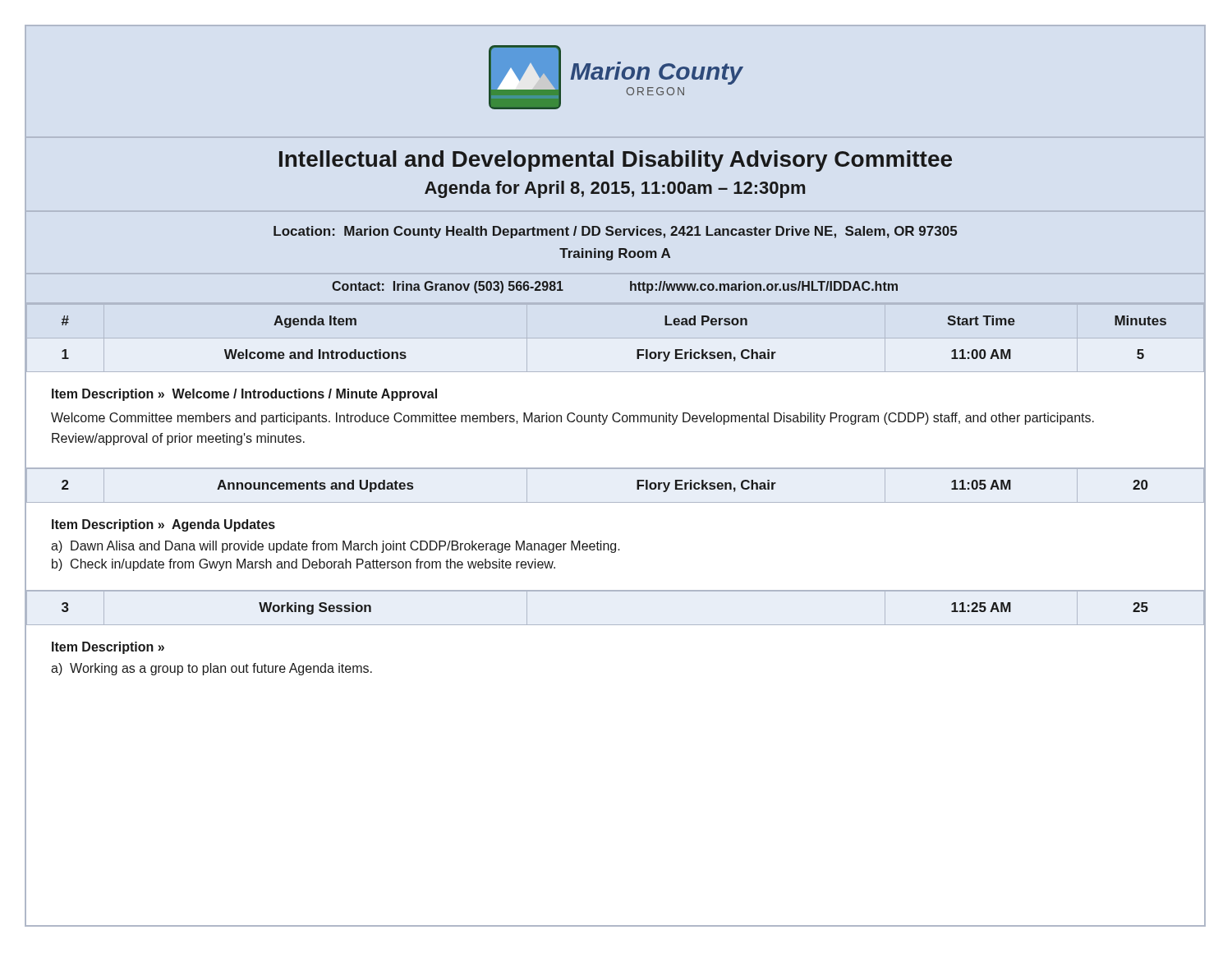1232x953 pixels.
Task: Click on the table containing "11:25 AM"
Action: pyautogui.click(x=615, y=608)
